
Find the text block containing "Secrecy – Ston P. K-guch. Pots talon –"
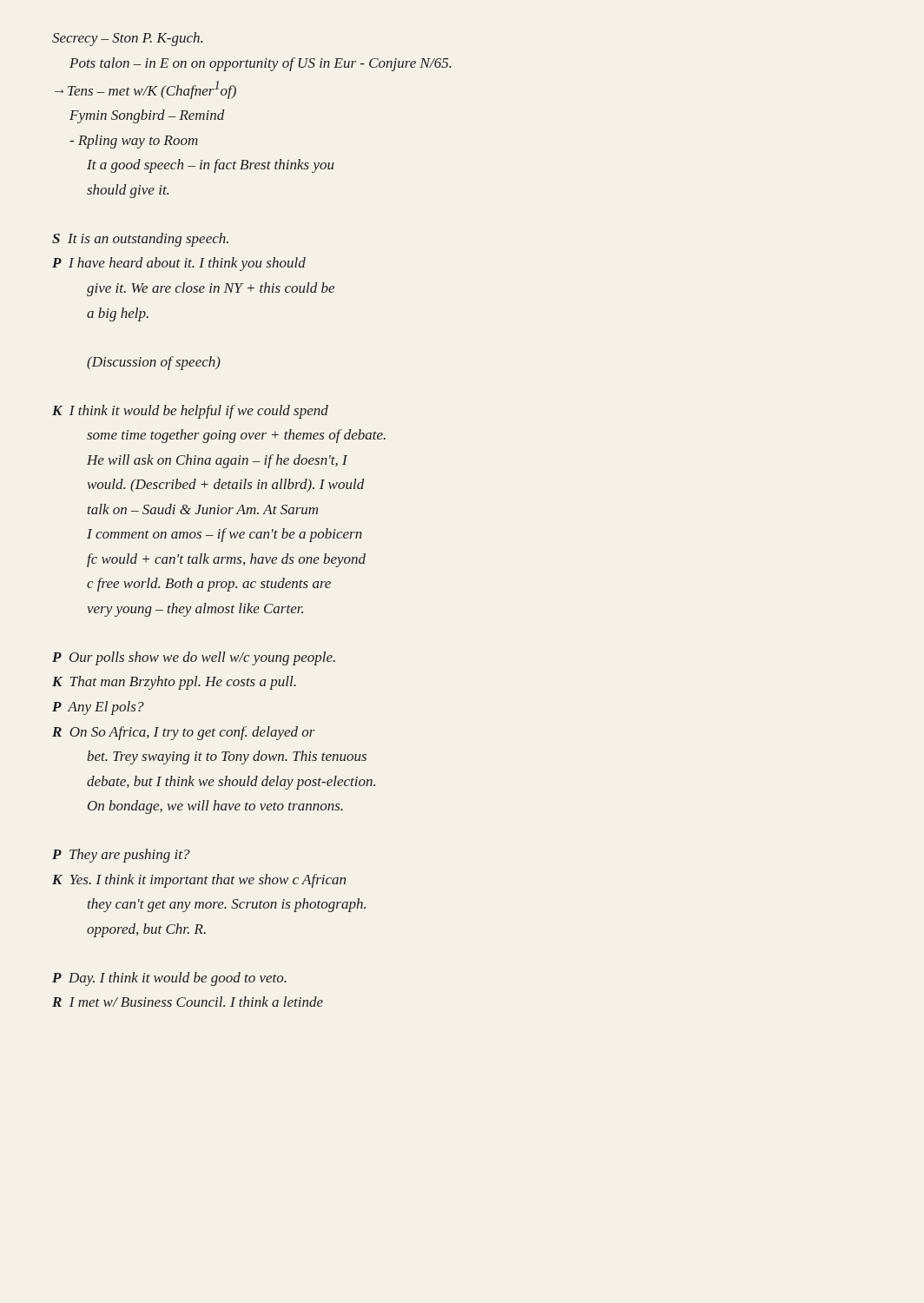(127, 39)
